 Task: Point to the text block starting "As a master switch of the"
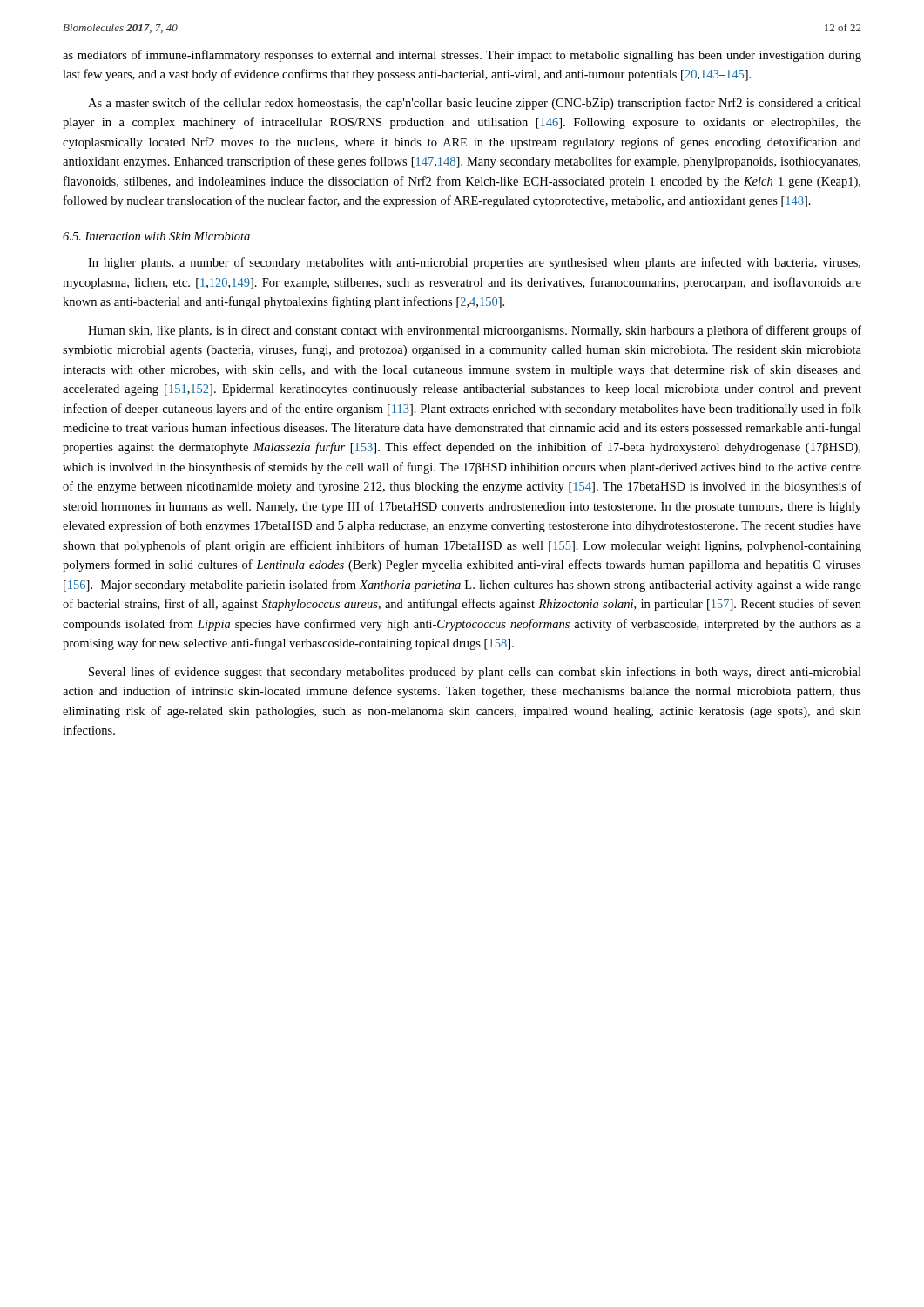coord(462,152)
